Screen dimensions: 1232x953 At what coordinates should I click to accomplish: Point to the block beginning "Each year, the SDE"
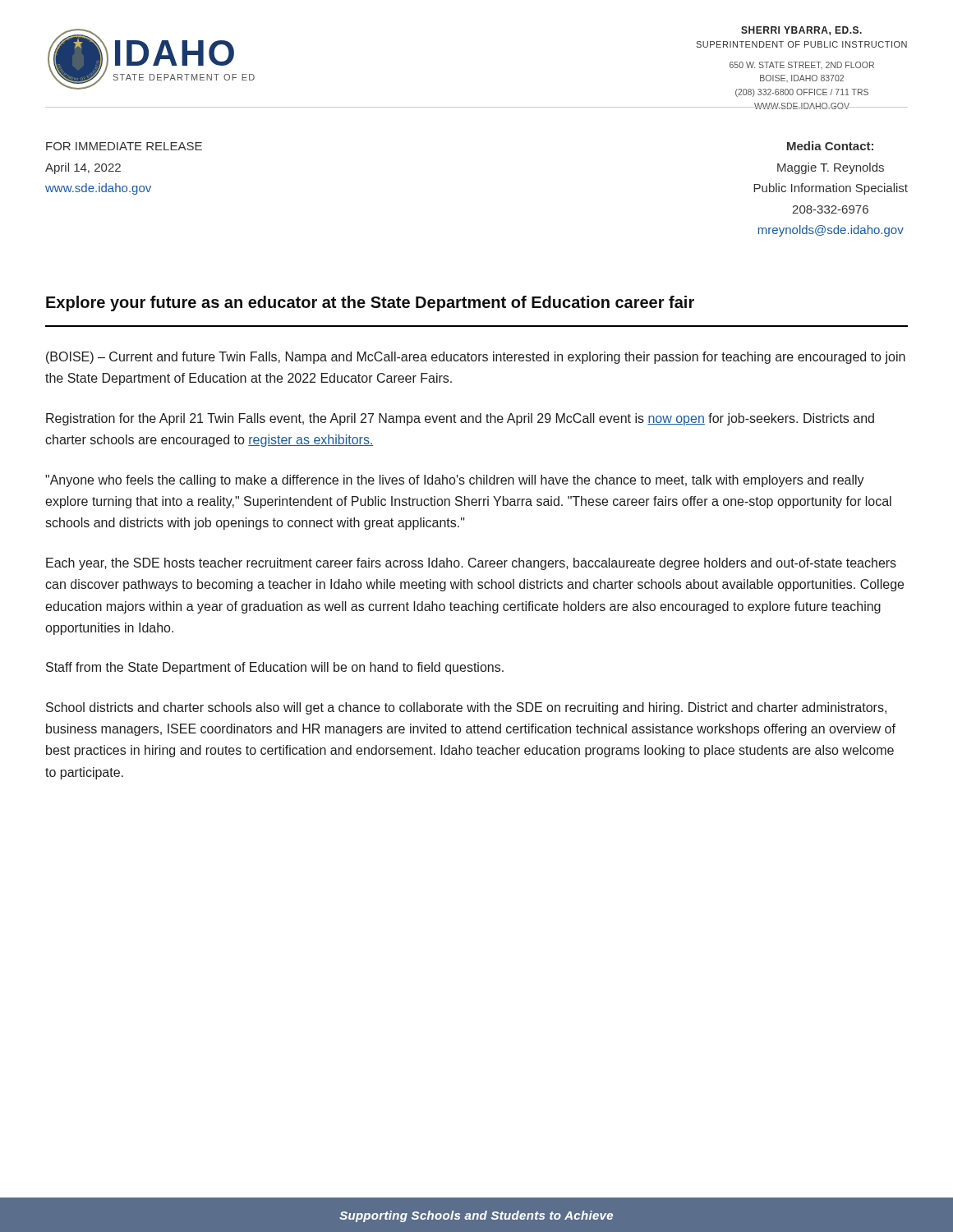[475, 595]
